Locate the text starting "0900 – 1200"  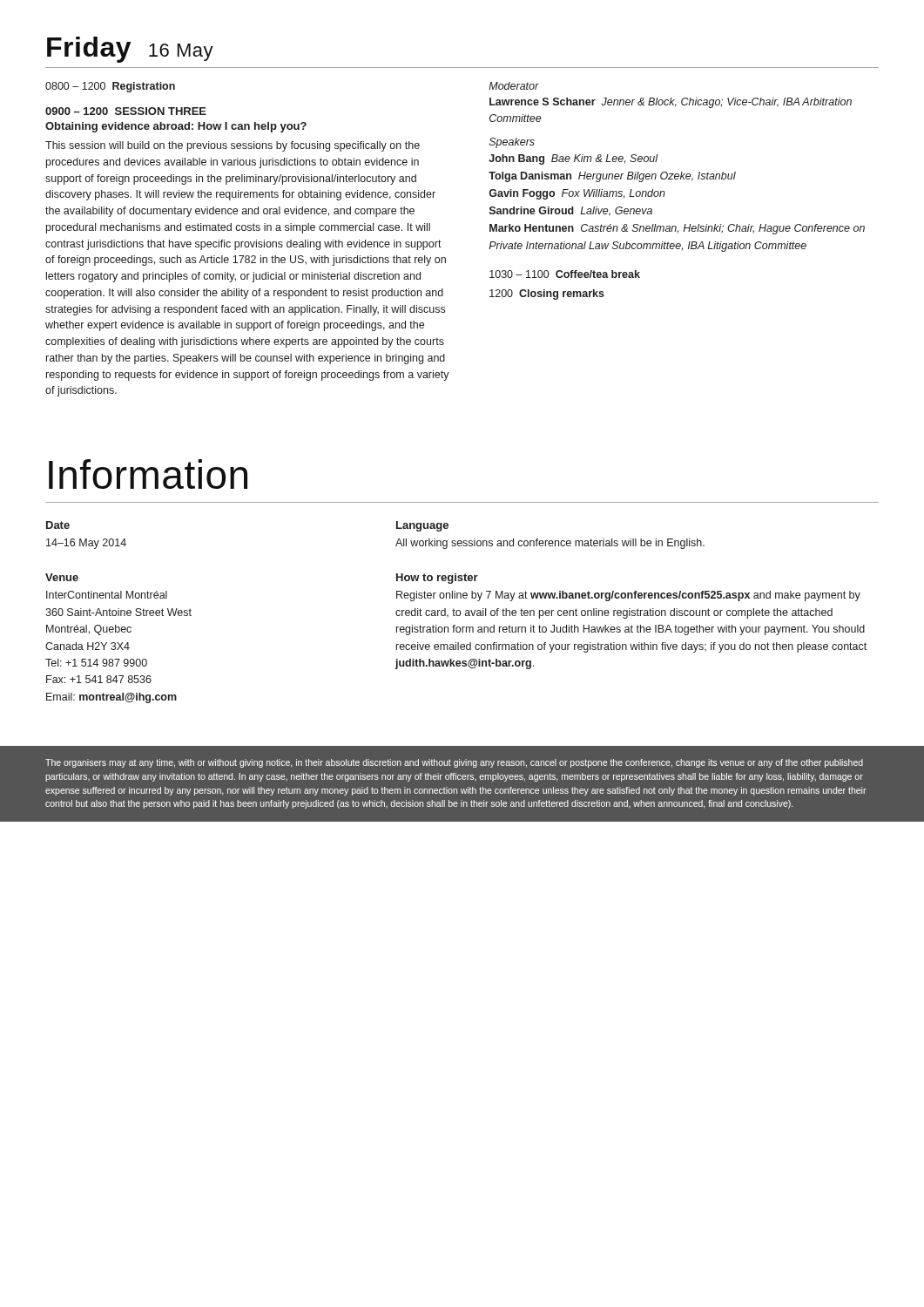tap(249, 118)
